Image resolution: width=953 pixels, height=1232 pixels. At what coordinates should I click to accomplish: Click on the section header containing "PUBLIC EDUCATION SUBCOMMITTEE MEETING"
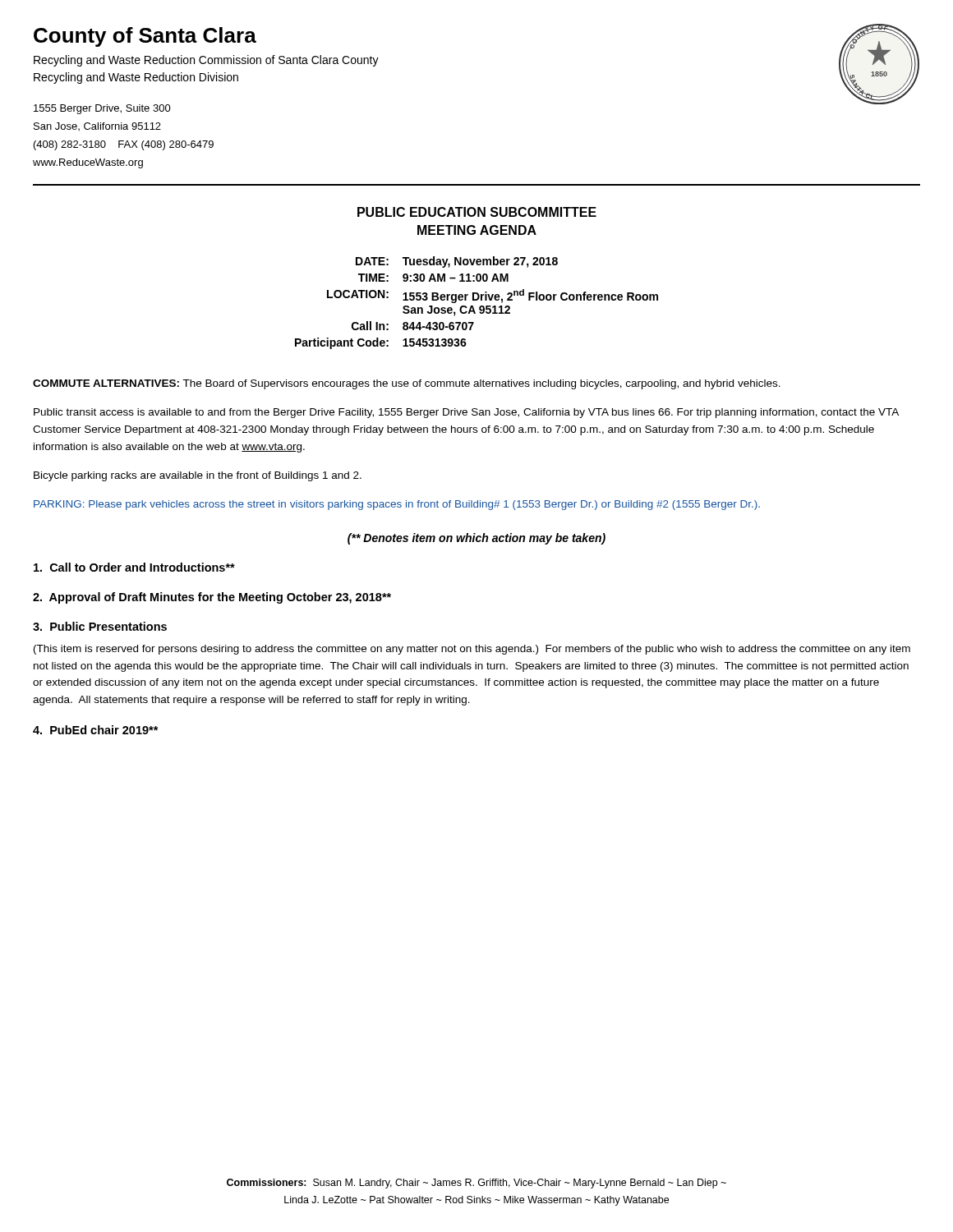point(476,221)
